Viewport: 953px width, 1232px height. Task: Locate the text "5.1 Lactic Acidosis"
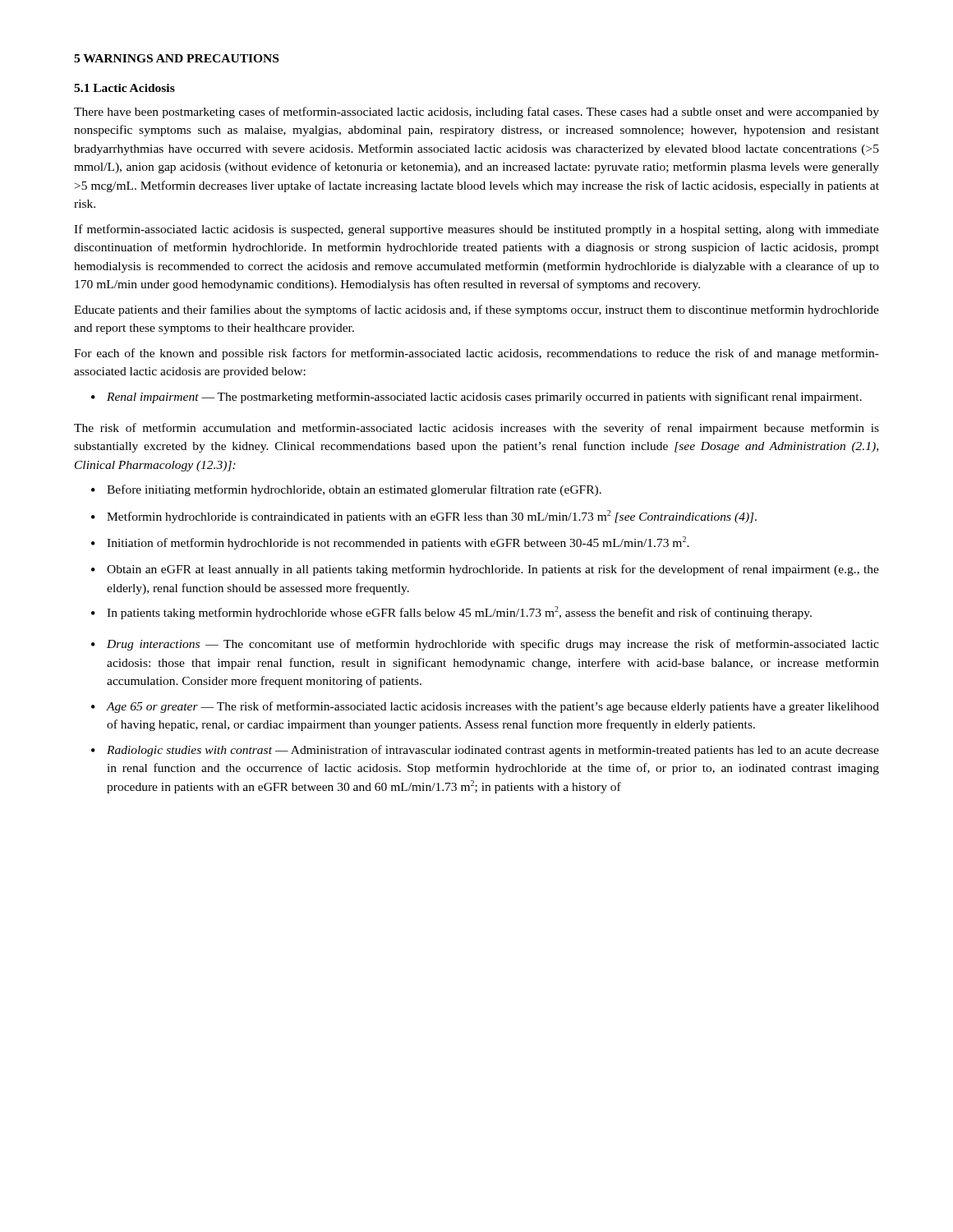pos(124,88)
